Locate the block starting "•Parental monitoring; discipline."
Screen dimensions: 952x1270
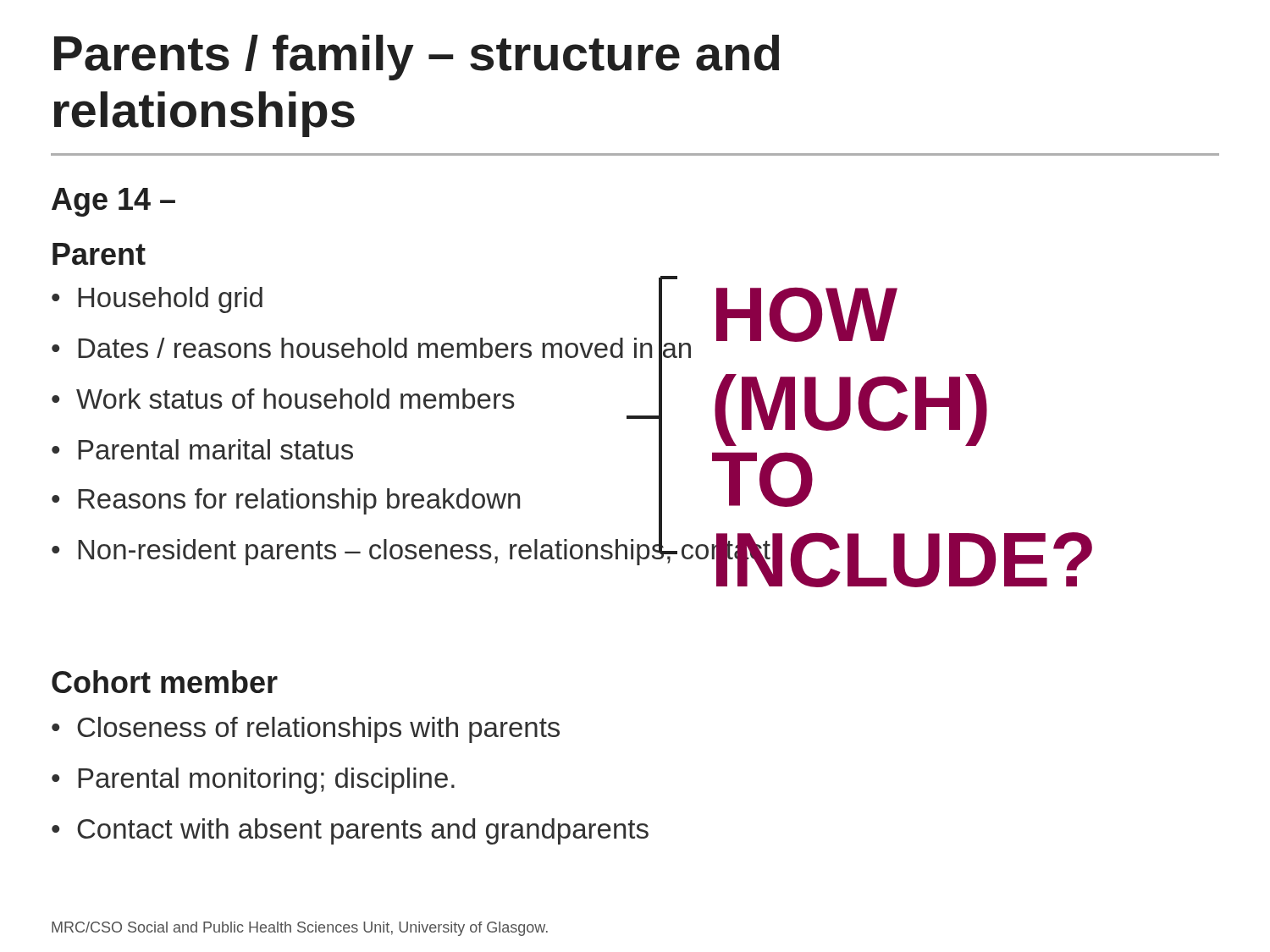tap(389, 779)
